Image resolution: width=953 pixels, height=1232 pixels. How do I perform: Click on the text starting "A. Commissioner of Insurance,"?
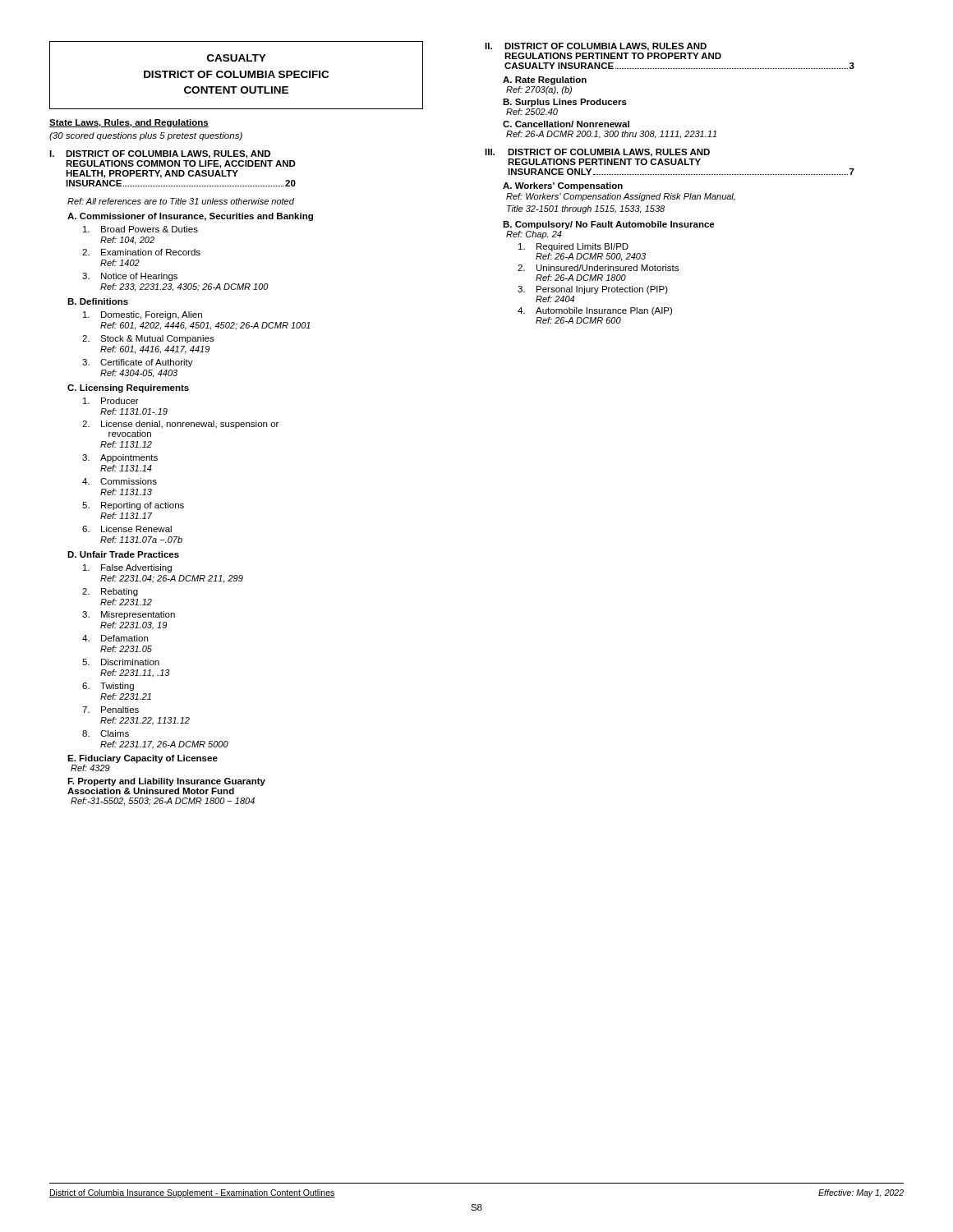click(260, 216)
